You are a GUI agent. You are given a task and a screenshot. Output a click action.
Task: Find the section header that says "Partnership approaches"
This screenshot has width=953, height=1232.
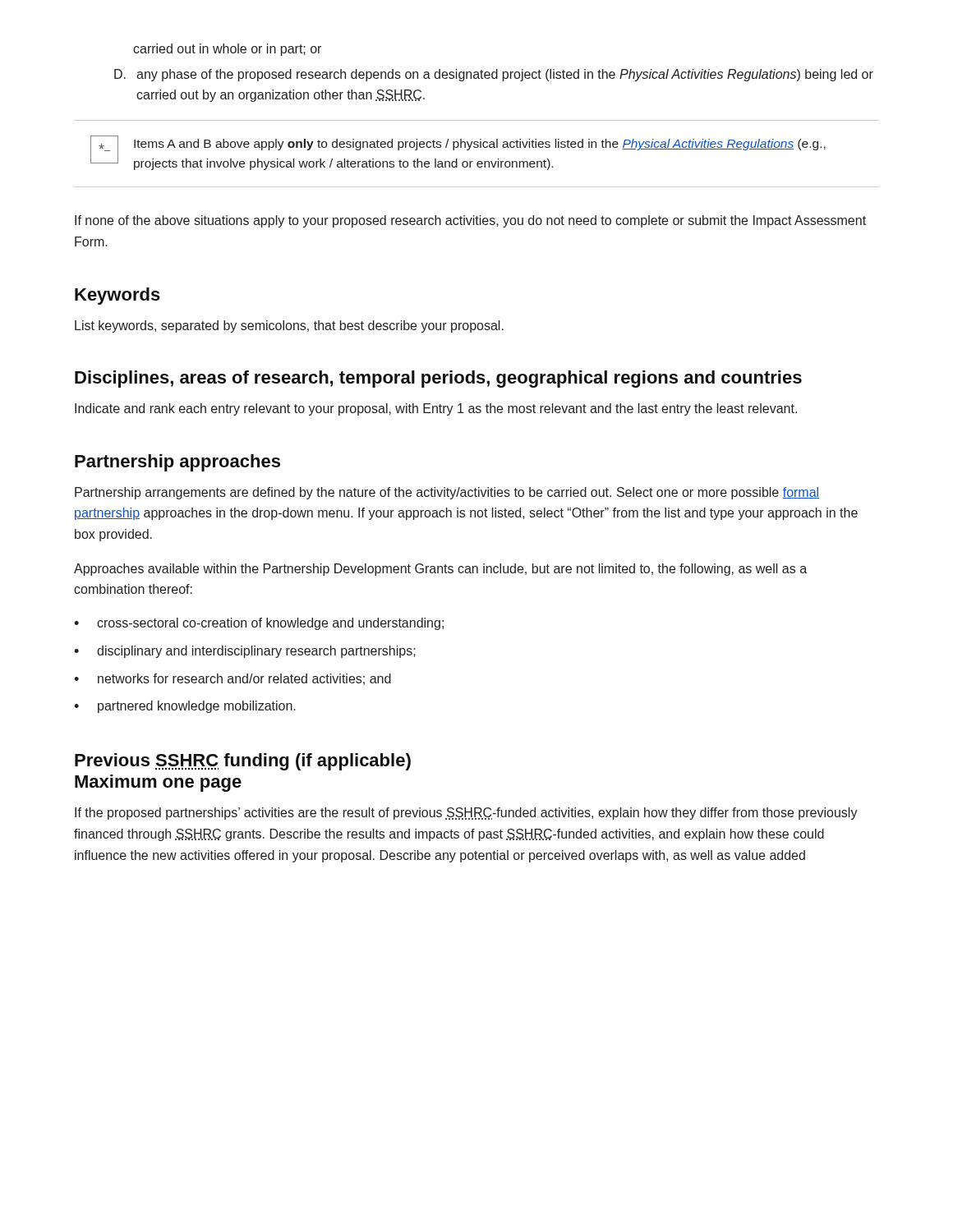click(177, 461)
